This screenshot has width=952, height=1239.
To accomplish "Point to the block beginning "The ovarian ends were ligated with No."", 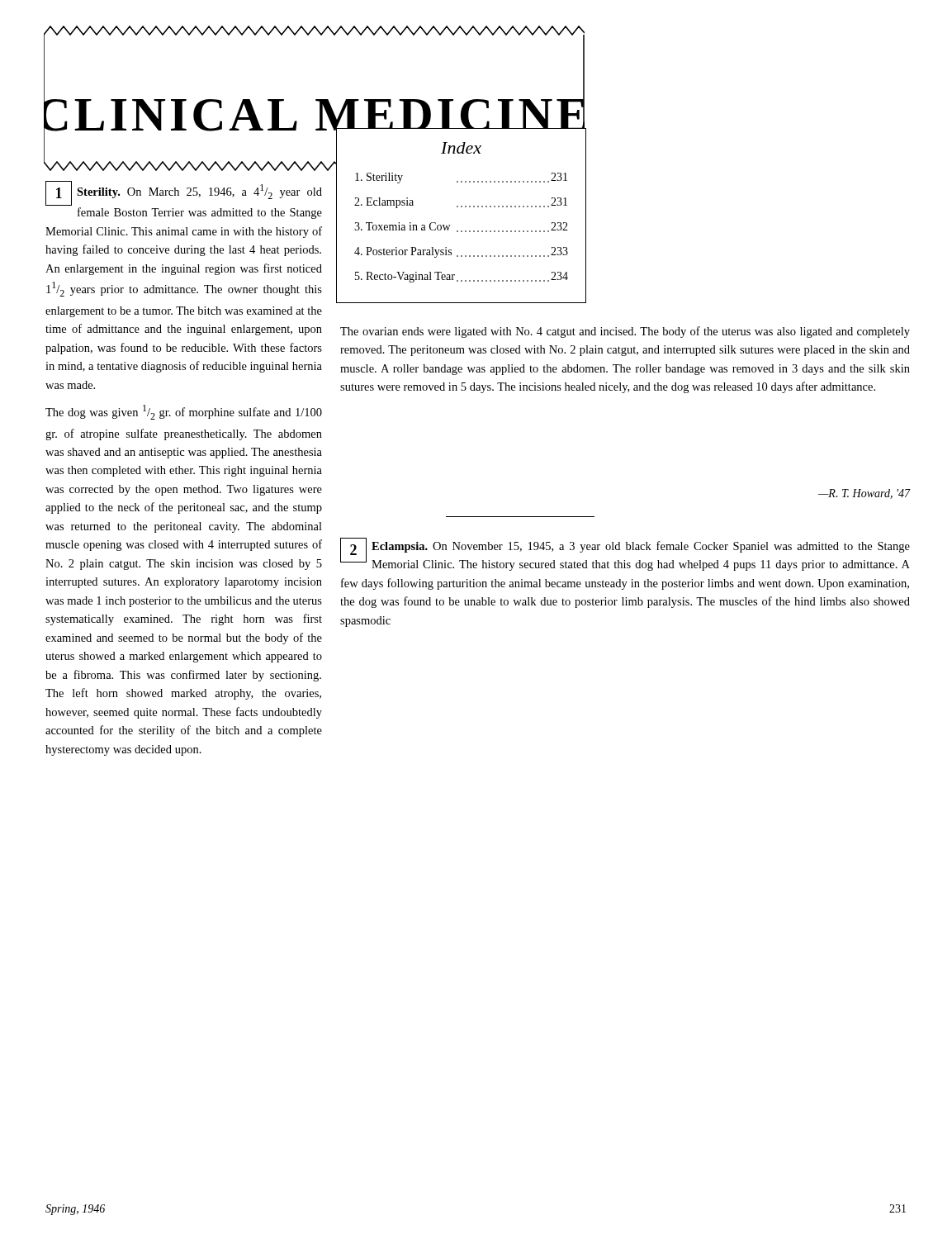I will (x=625, y=359).
